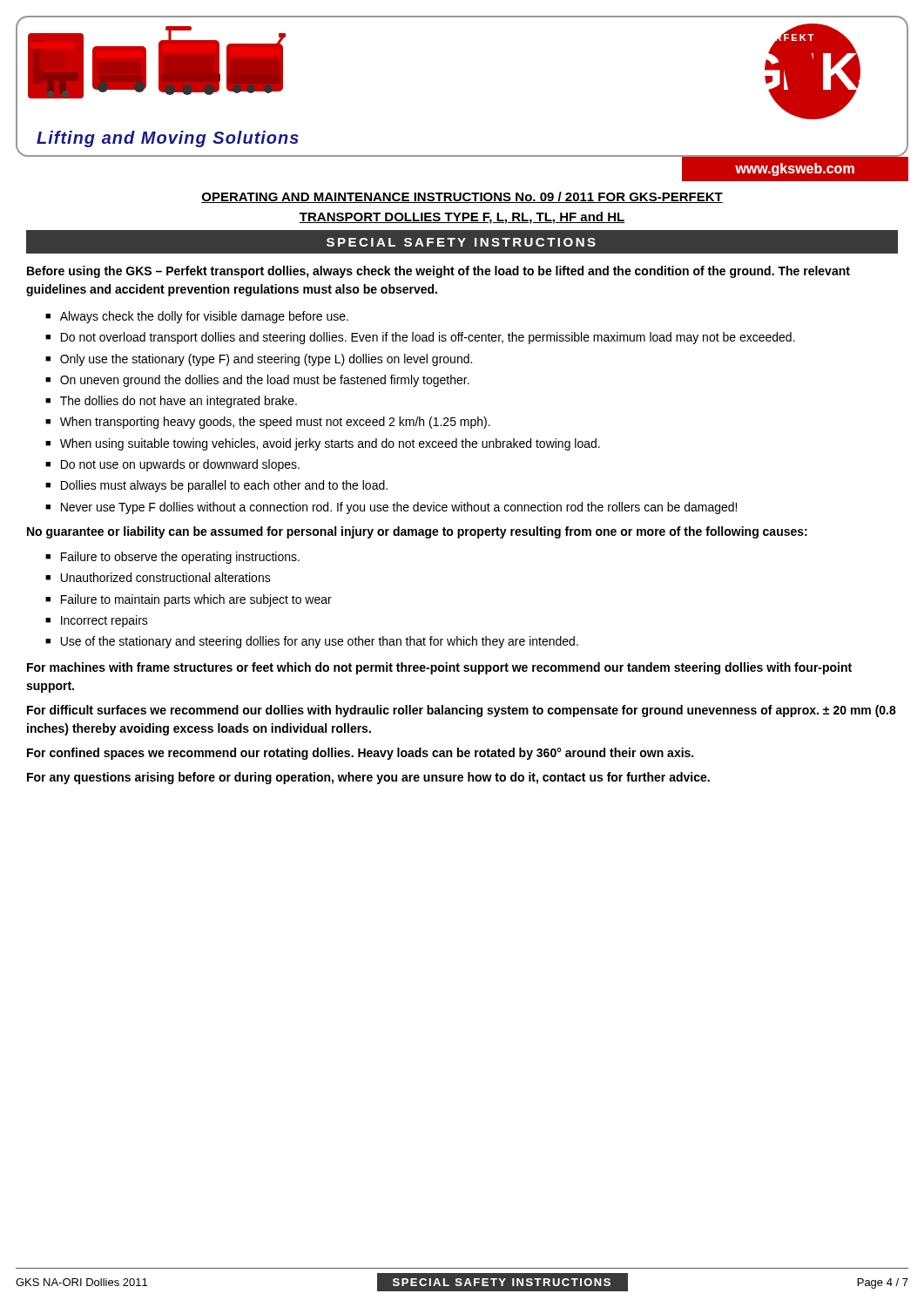The height and width of the screenshot is (1307, 924).
Task: Click on the illustration
Action: (x=462, y=86)
